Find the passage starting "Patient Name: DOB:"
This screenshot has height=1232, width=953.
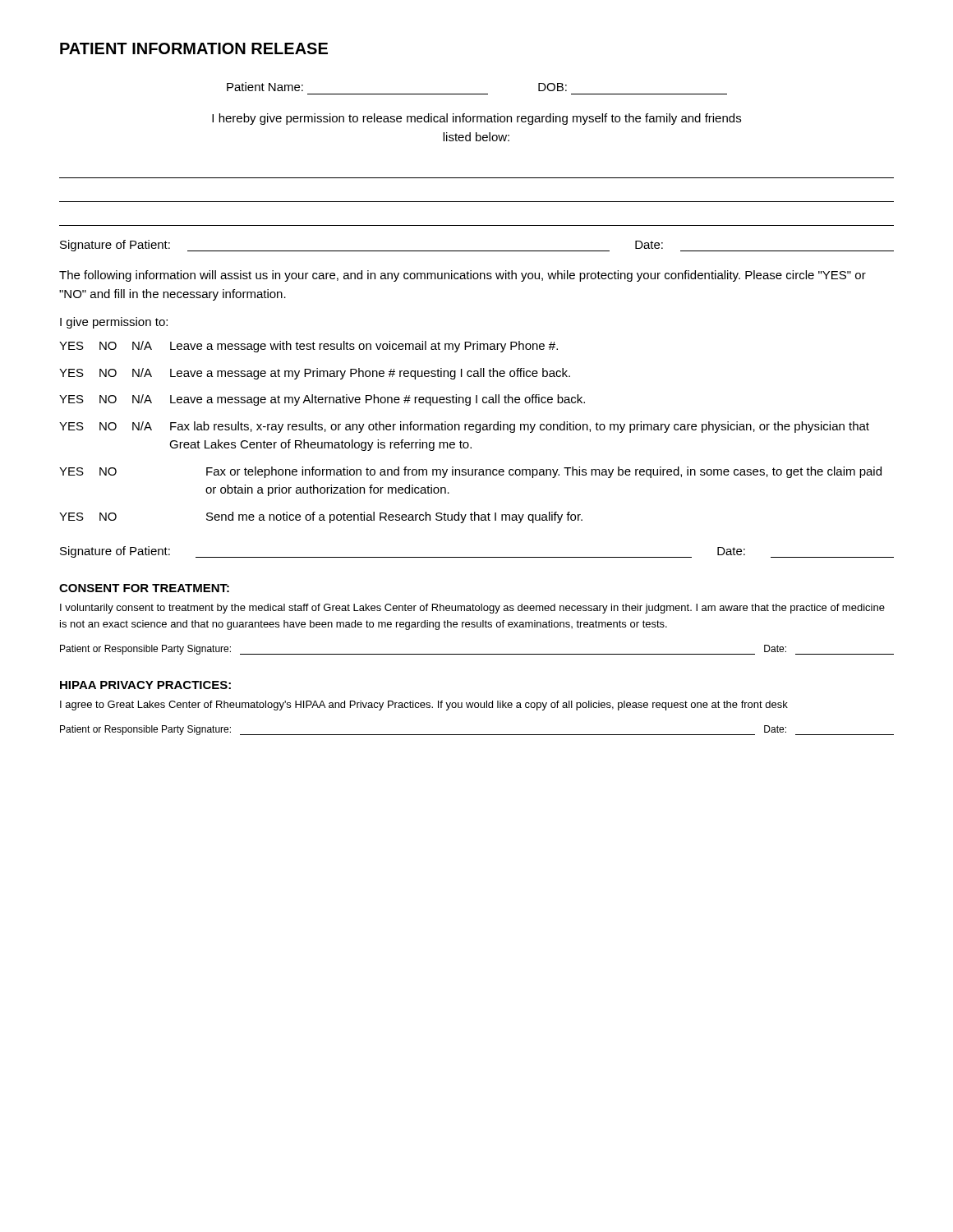pyautogui.click(x=476, y=87)
